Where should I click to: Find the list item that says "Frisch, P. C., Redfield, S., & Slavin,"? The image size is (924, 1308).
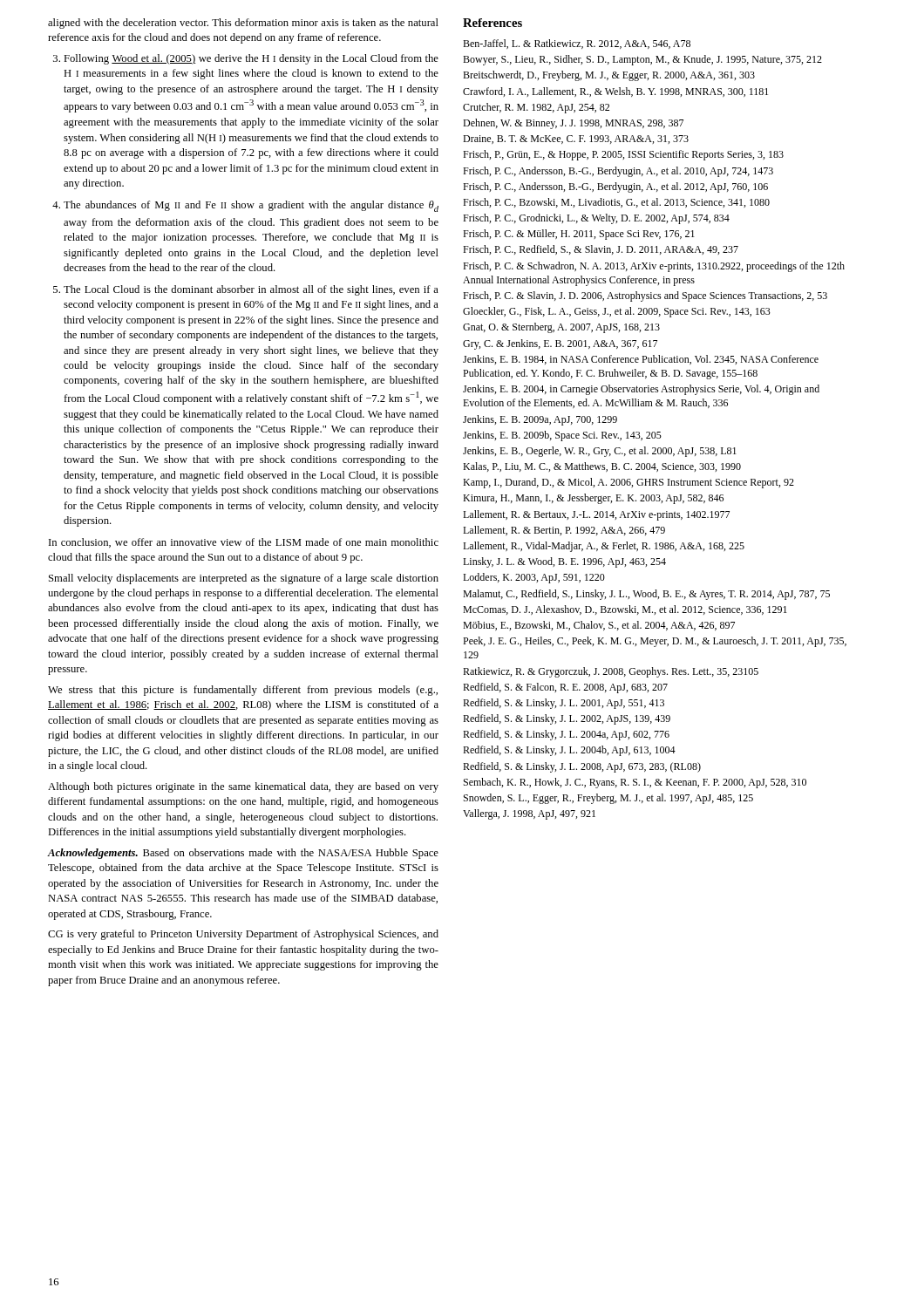pyautogui.click(x=601, y=250)
